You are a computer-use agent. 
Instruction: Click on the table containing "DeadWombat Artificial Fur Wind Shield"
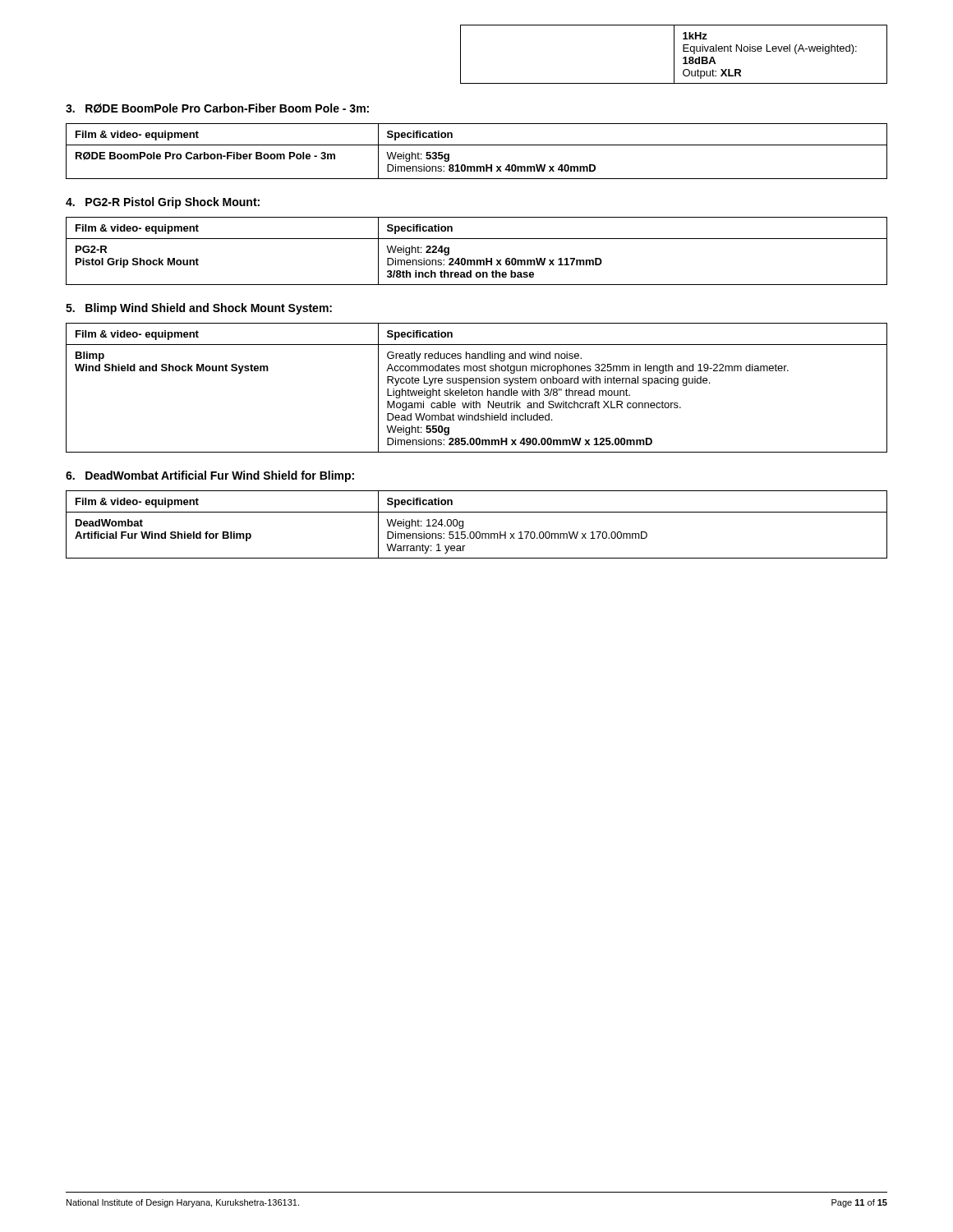tap(476, 524)
